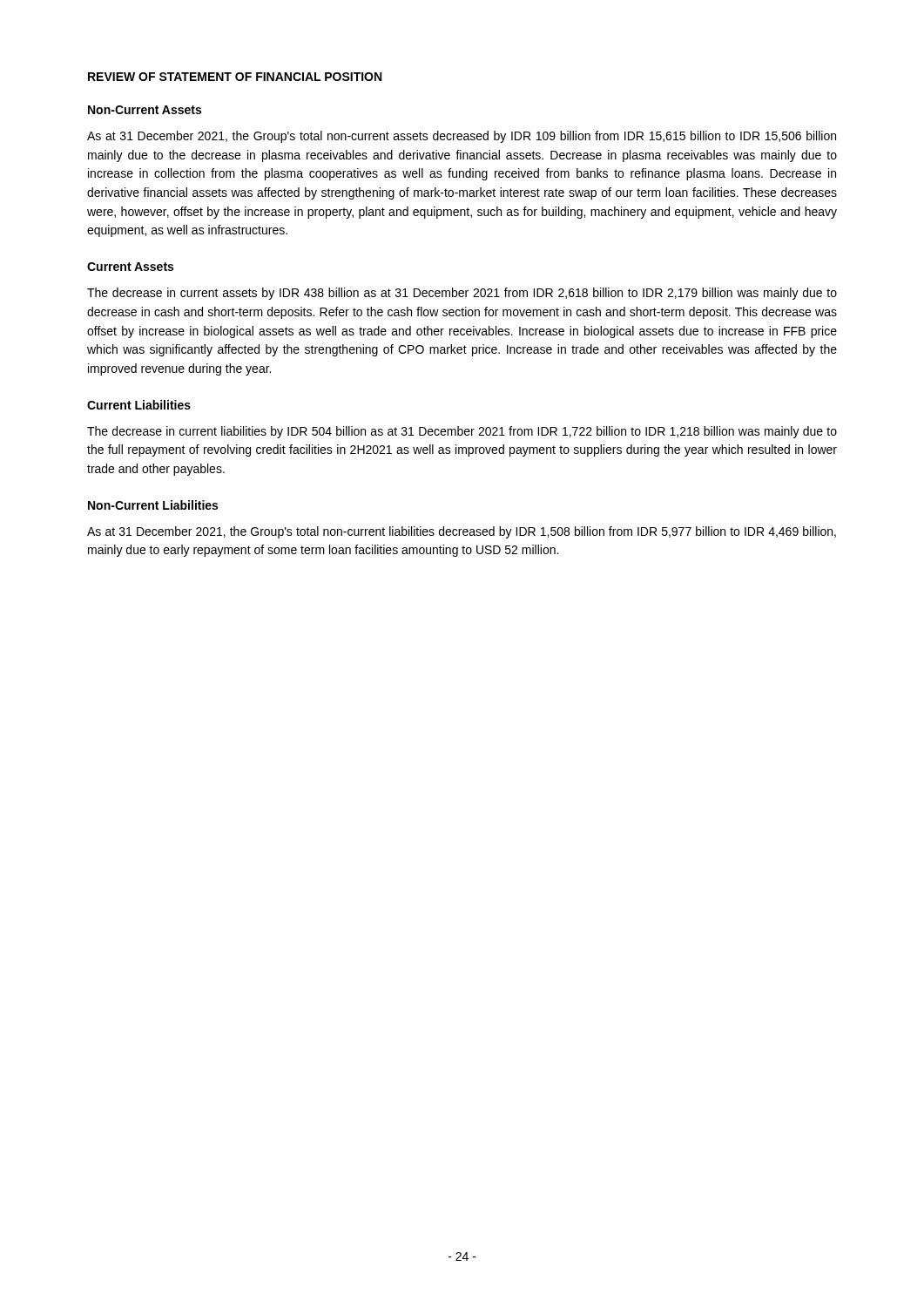Viewport: 924px width, 1307px height.
Task: Find "Non-Current Assets" on this page
Action: 144,110
